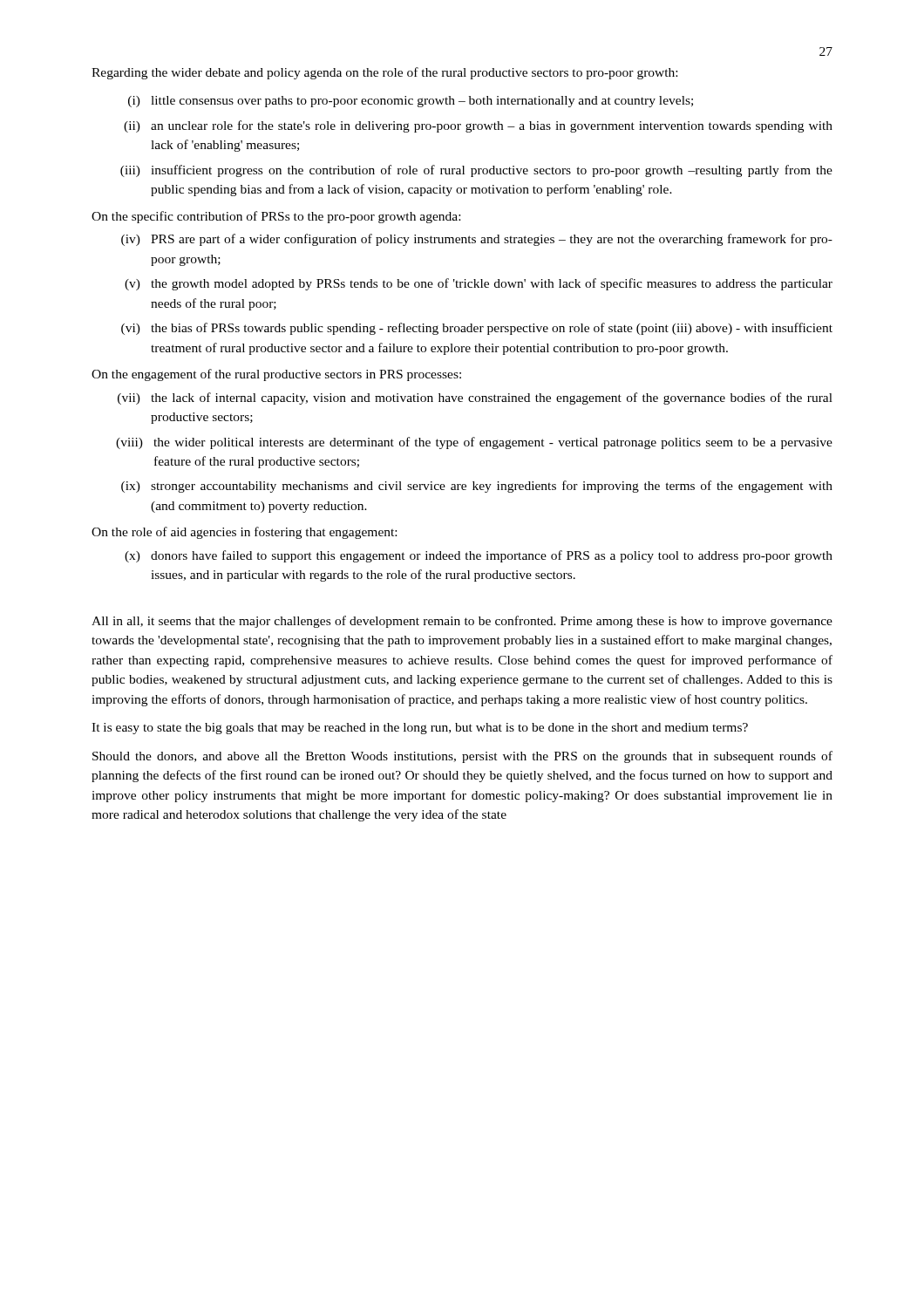Select the passage starting "All in all, it seems that the"

point(462,659)
